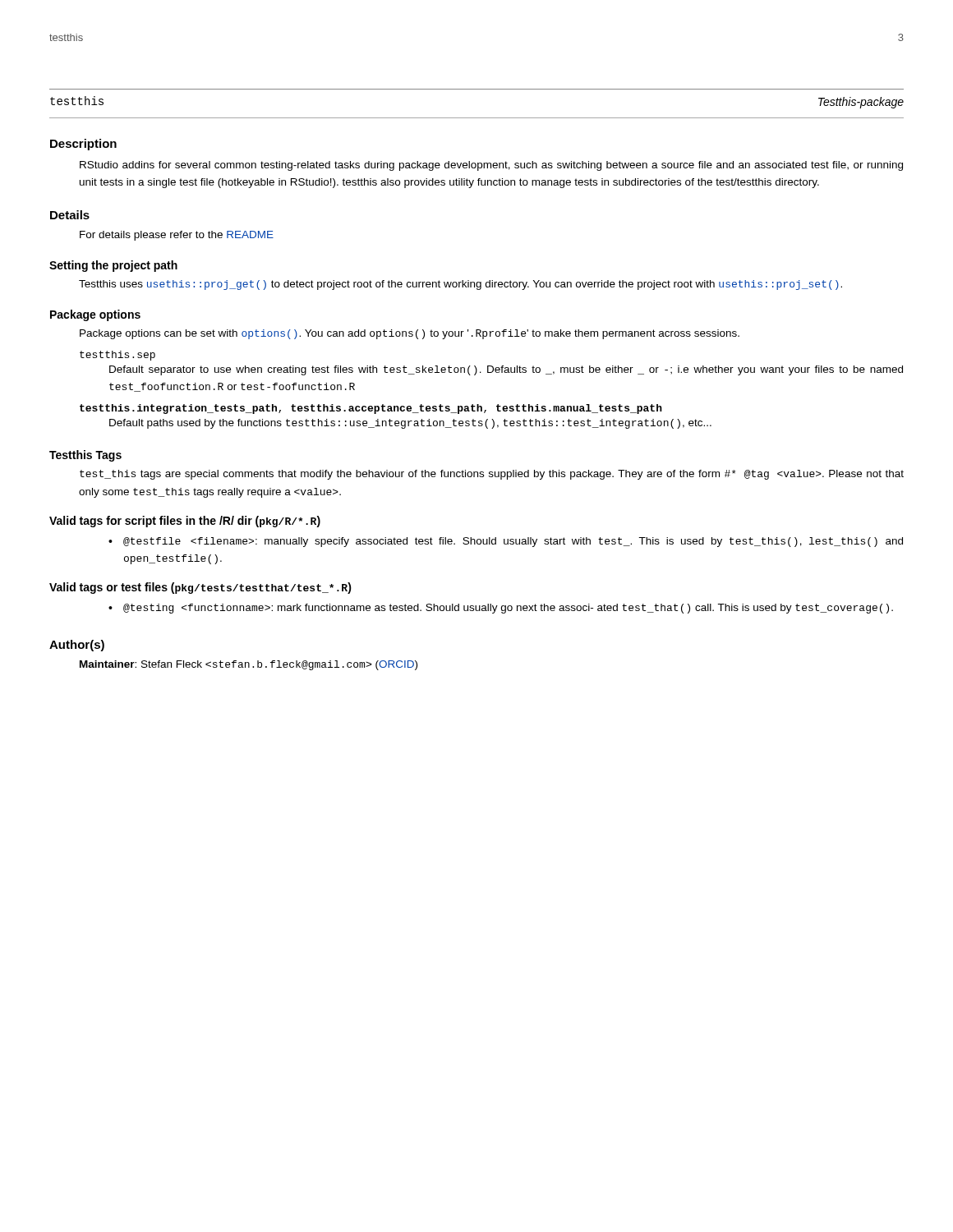The image size is (953, 1232).
Task: Find the text with the text "For details please refer to the README"
Action: pyautogui.click(x=176, y=234)
